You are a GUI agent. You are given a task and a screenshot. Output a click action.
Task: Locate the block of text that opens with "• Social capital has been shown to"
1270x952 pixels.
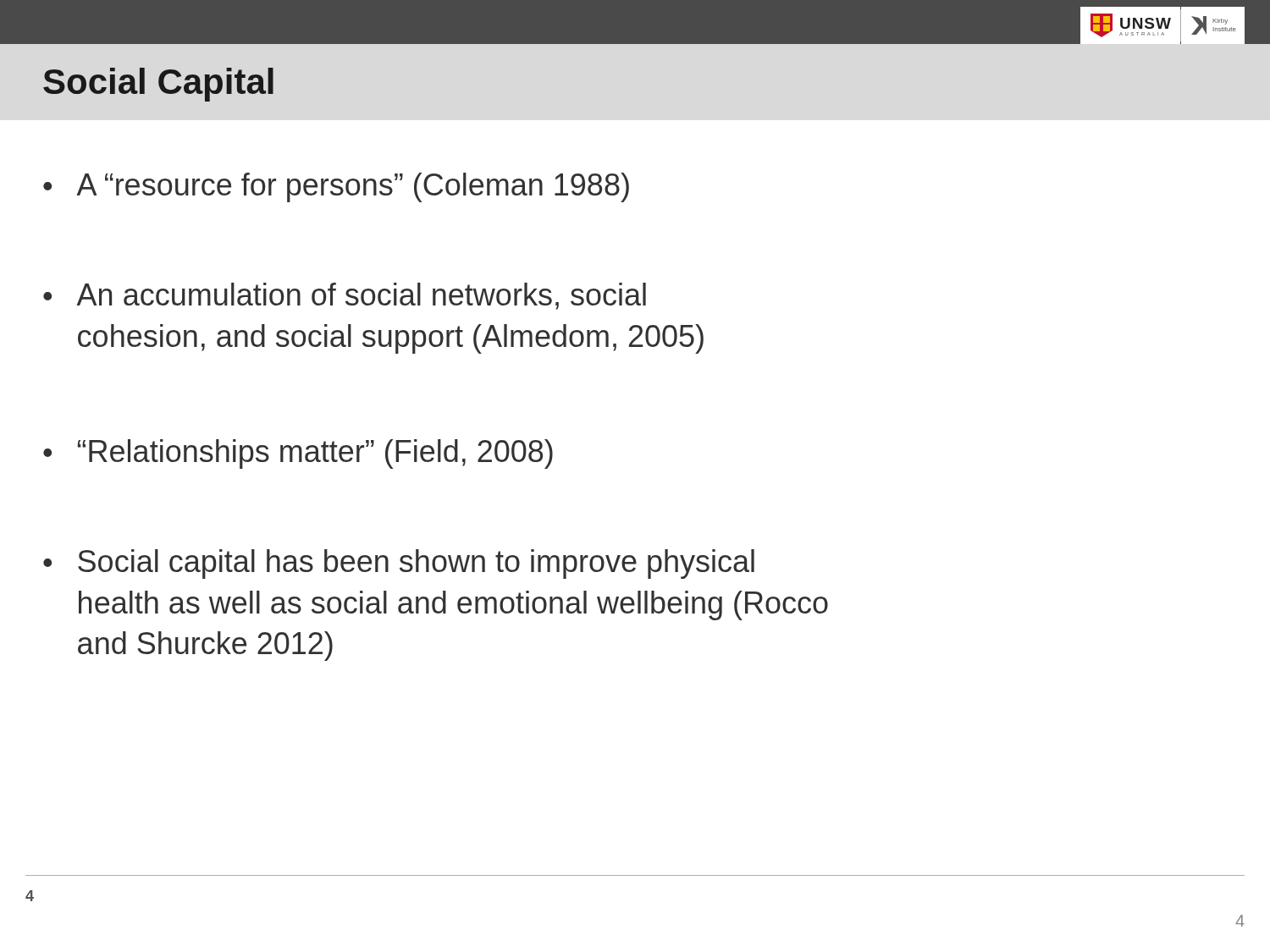pyautogui.click(x=436, y=603)
